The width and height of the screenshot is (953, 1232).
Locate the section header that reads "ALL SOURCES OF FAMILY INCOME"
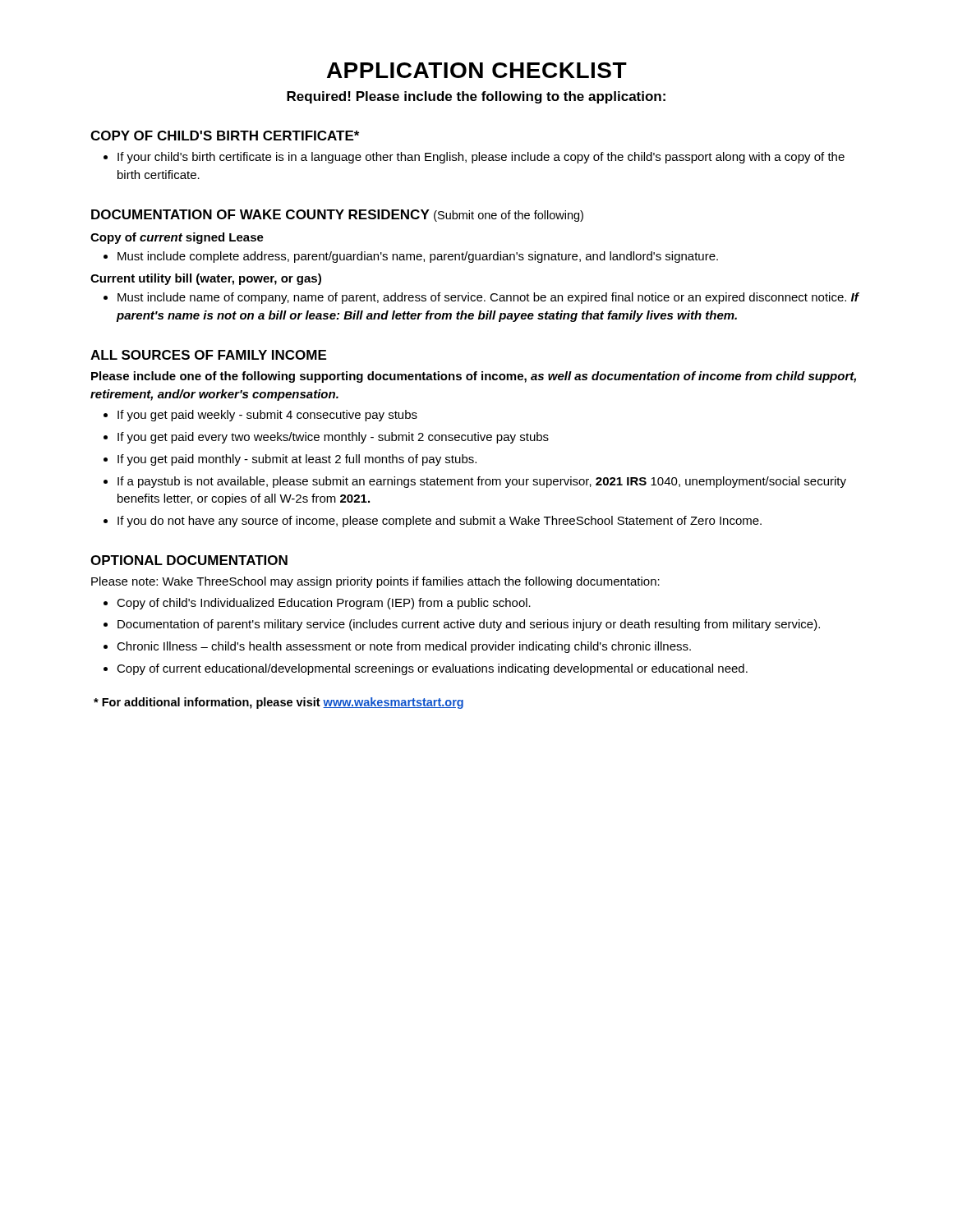[x=209, y=355]
